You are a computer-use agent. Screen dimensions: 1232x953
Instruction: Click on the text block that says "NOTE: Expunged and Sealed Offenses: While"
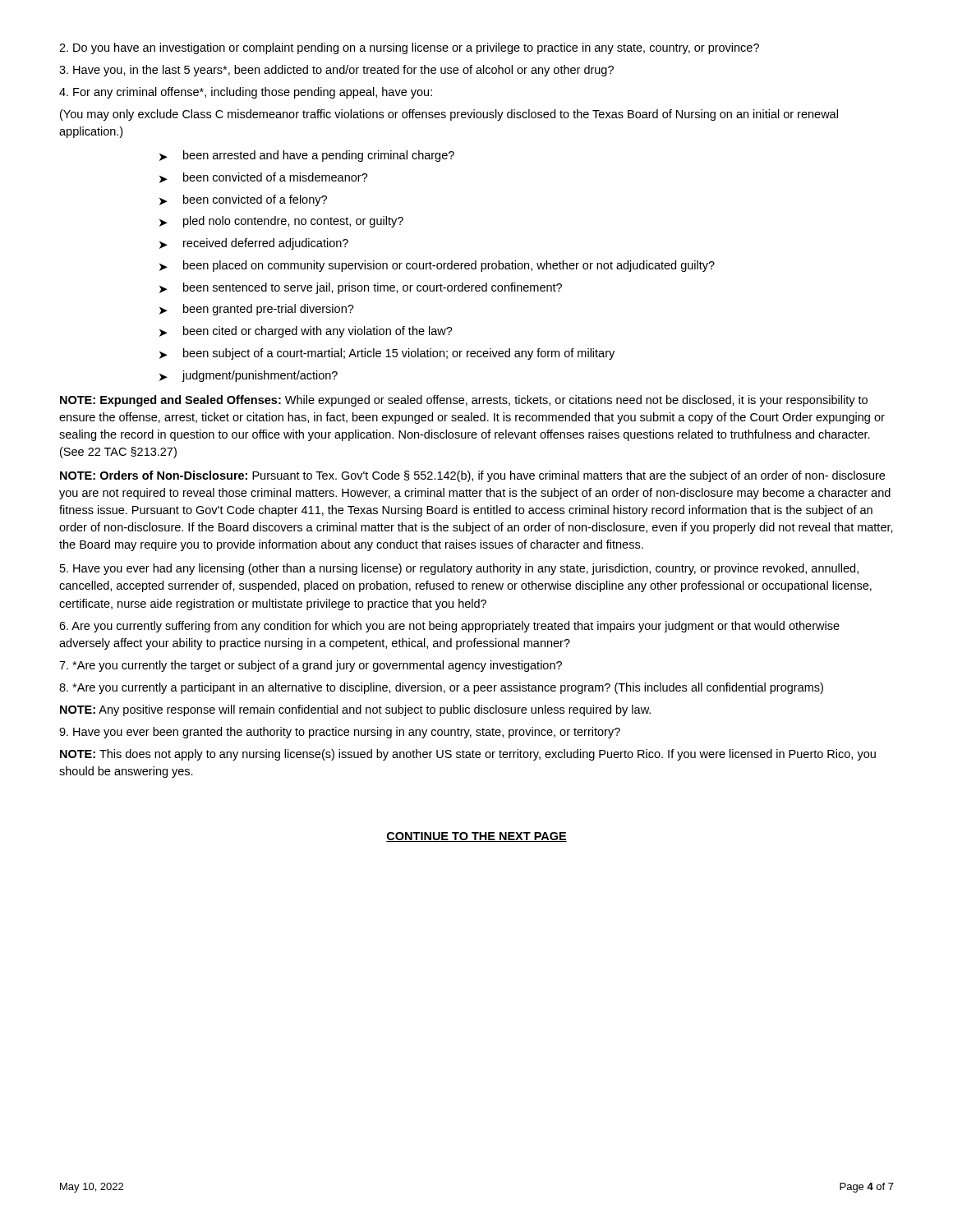472,426
